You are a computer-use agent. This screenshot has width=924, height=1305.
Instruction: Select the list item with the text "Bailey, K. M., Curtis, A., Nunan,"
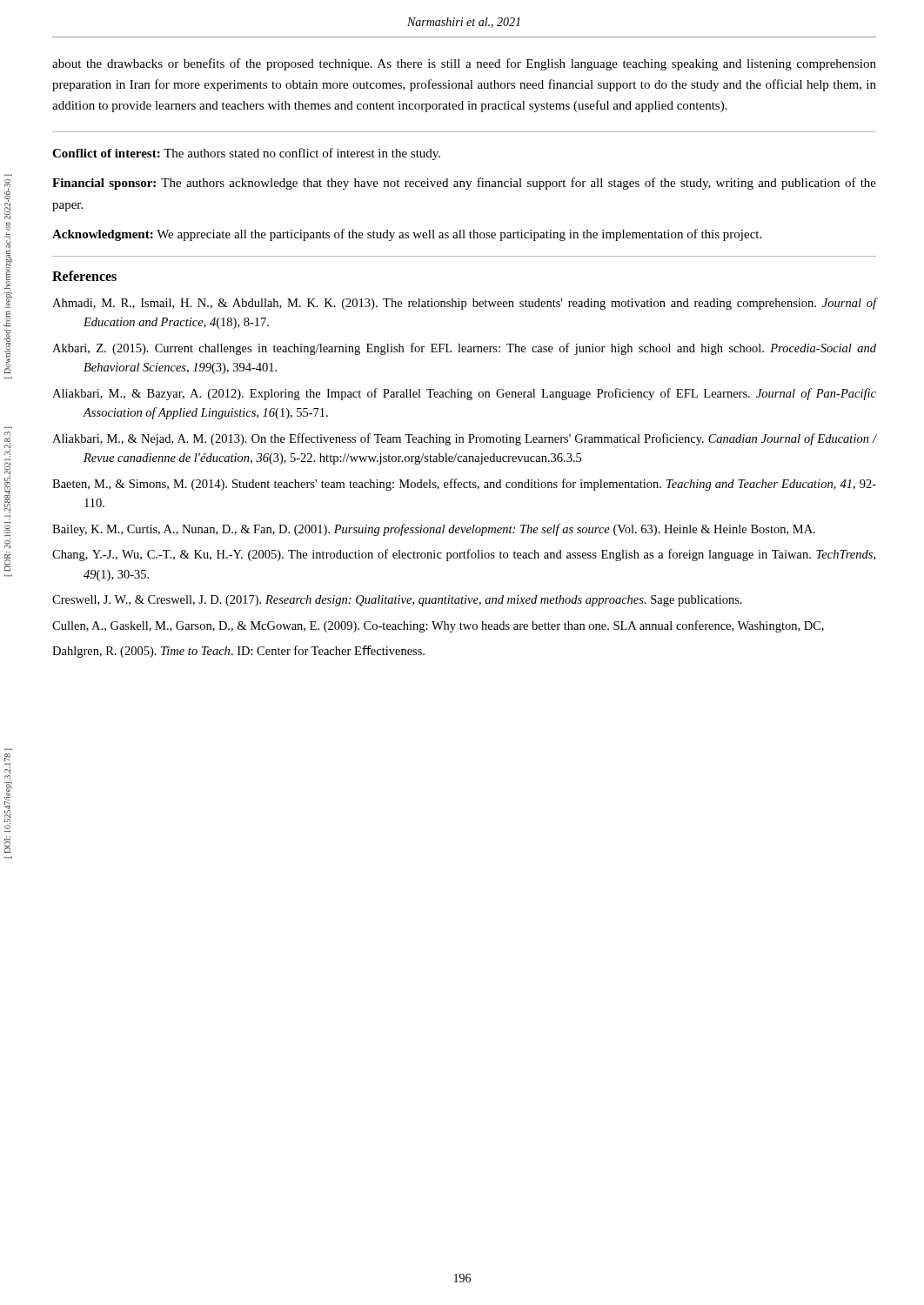point(434,529)
